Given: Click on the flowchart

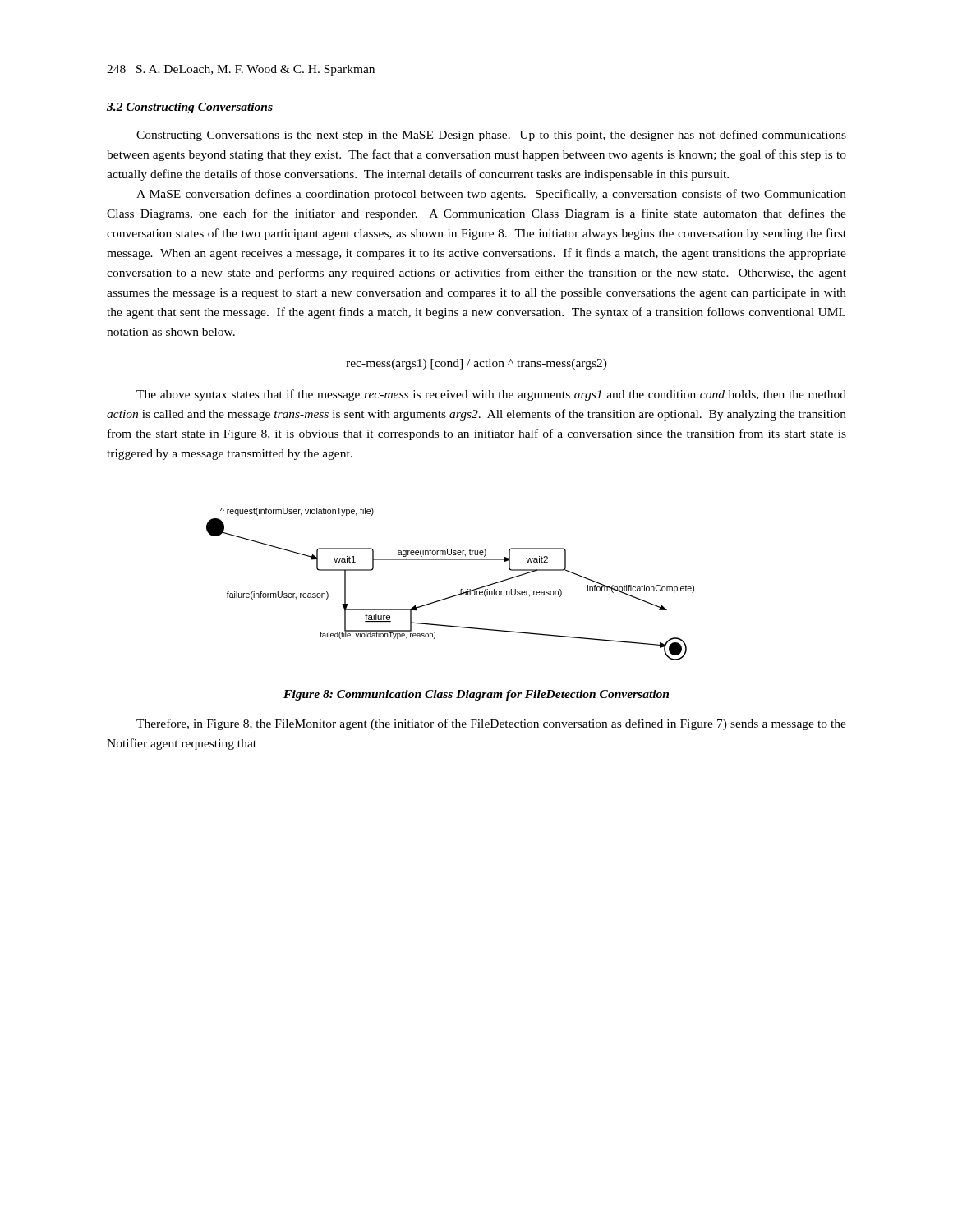Looking at the screenshot, I should (476, 582).
